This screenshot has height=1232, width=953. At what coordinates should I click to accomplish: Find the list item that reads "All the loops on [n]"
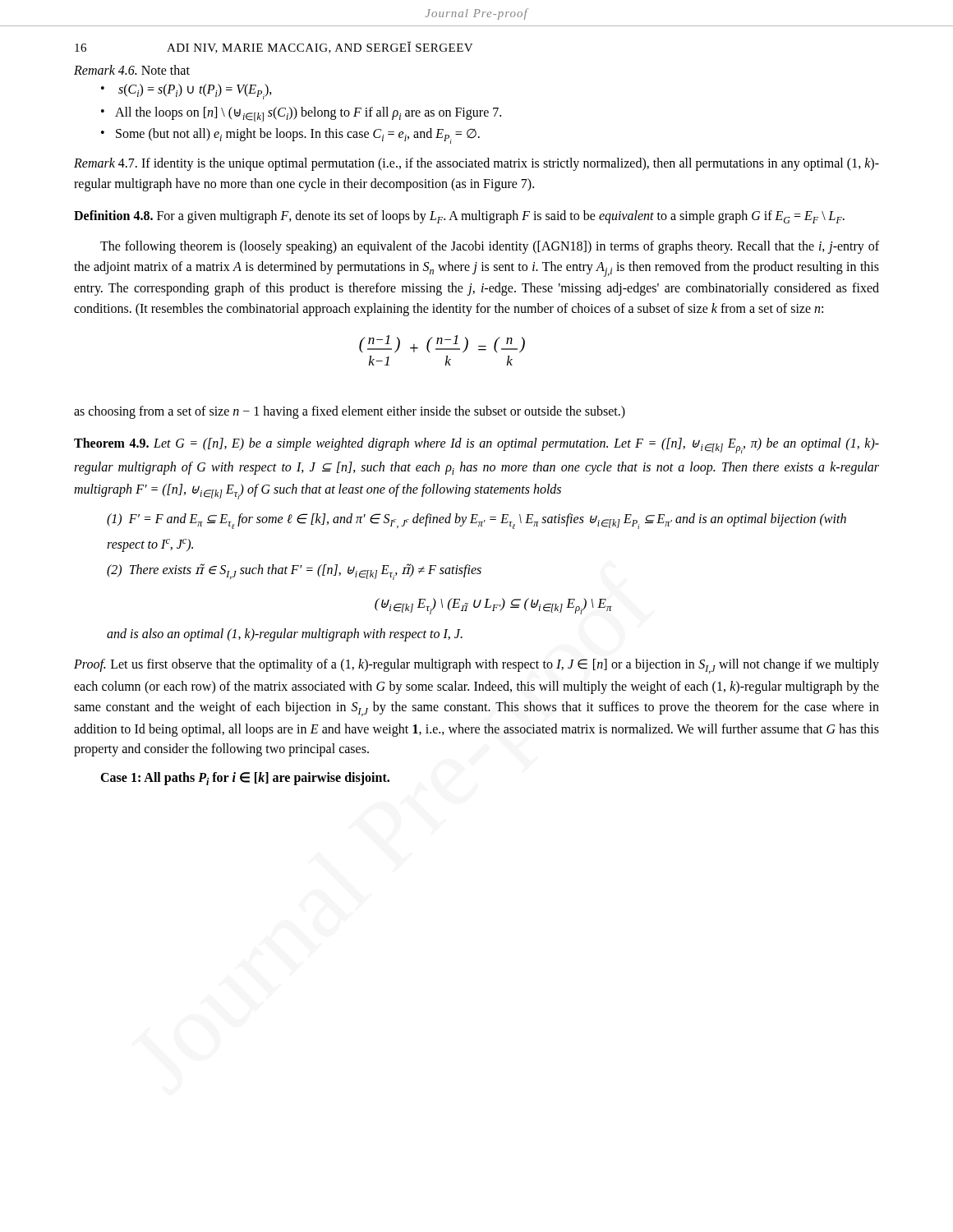pyautogui.click(x=309, y=114)
